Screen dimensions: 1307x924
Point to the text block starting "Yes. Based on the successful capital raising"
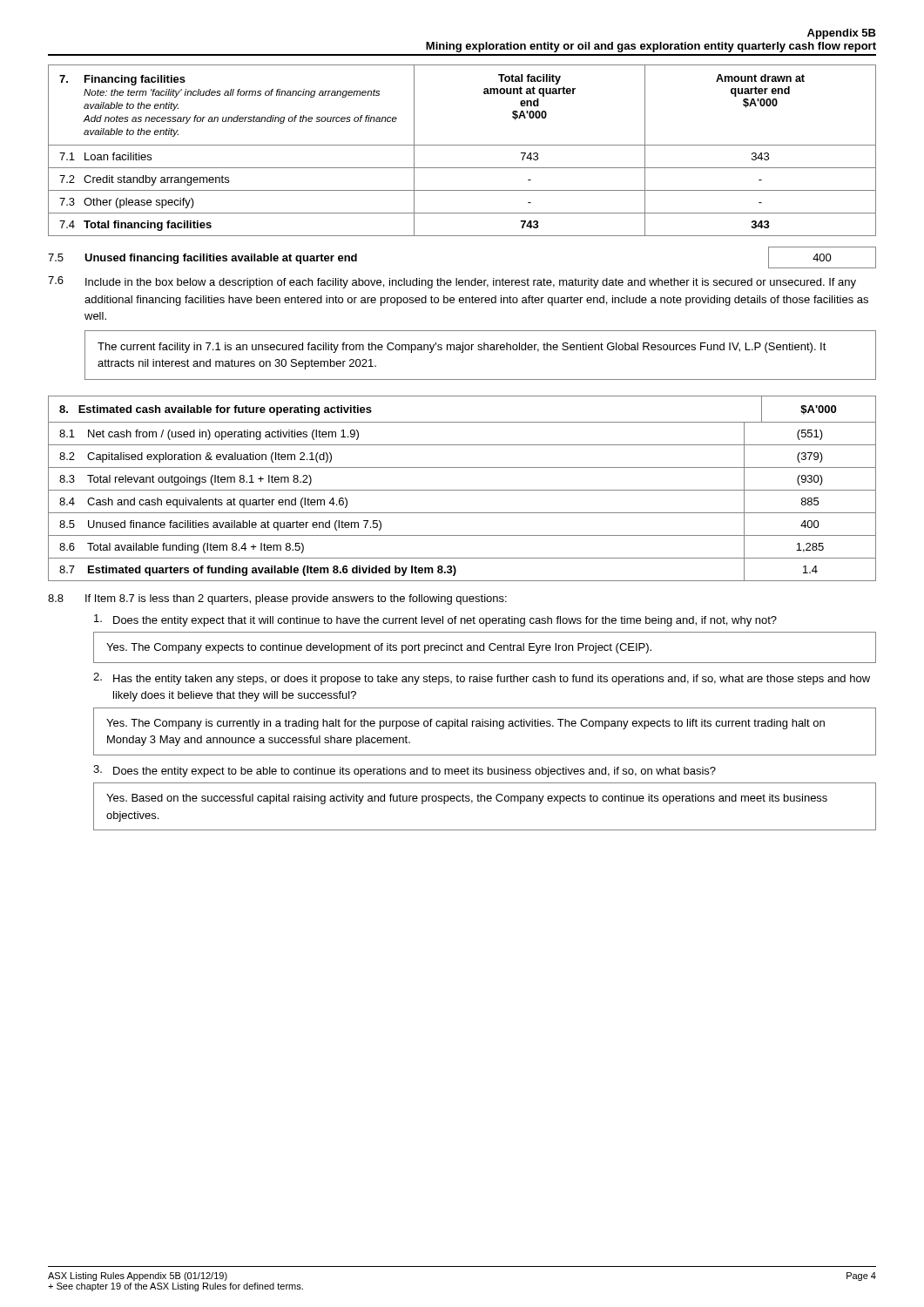(x=467, y=806)
